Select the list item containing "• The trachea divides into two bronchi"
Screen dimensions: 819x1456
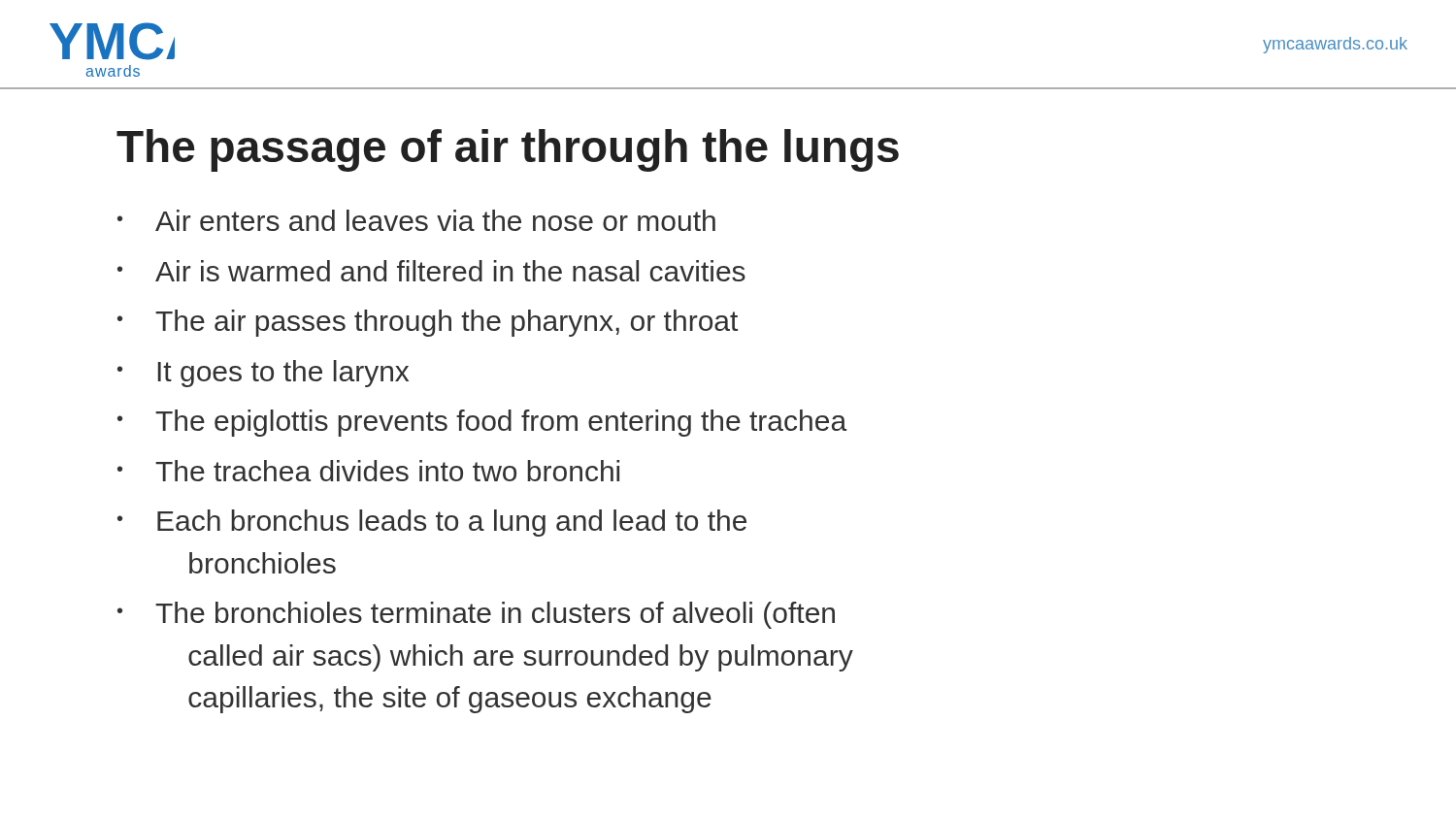coord(369,471)
